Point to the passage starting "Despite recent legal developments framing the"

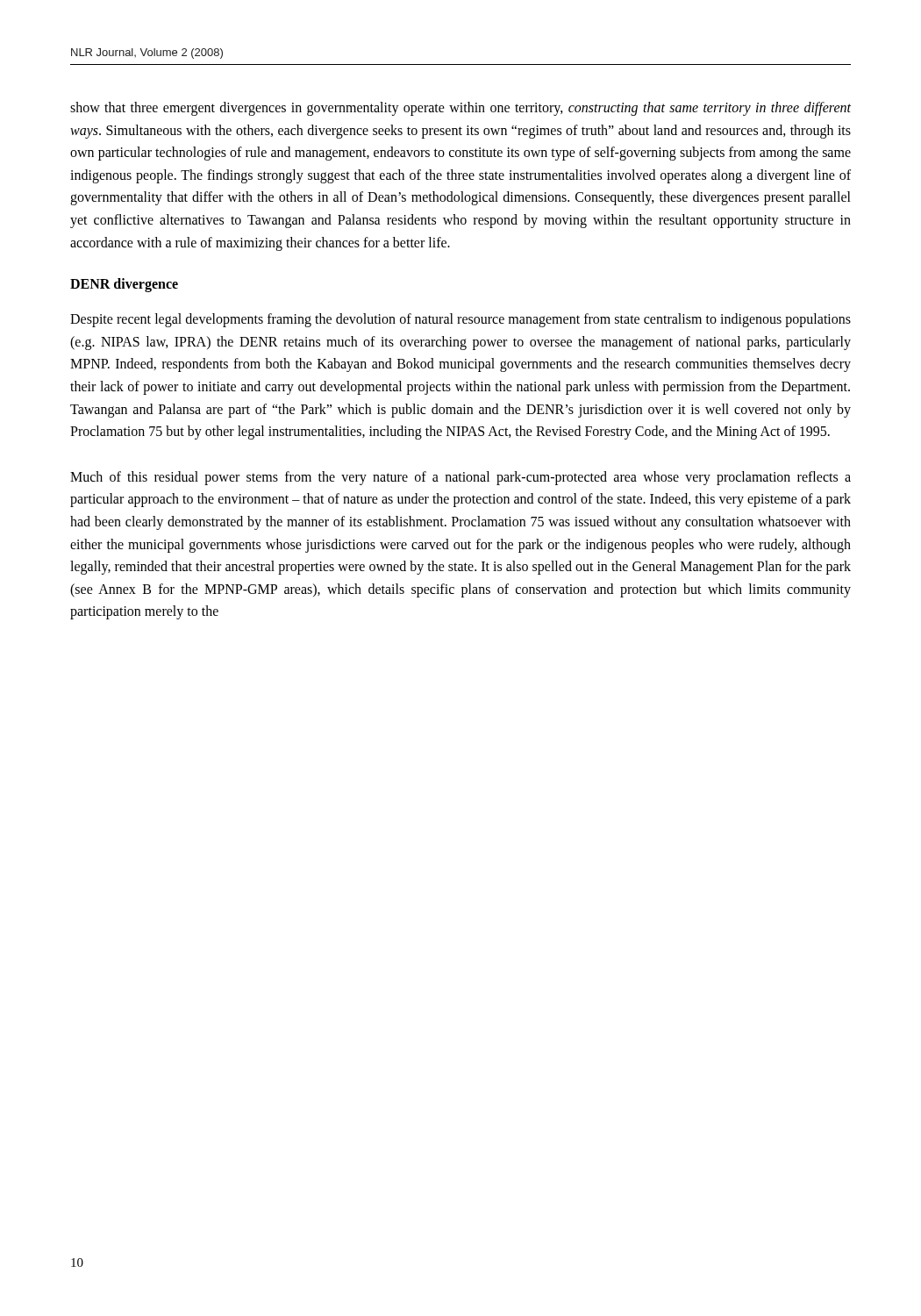tap(460, 375)
